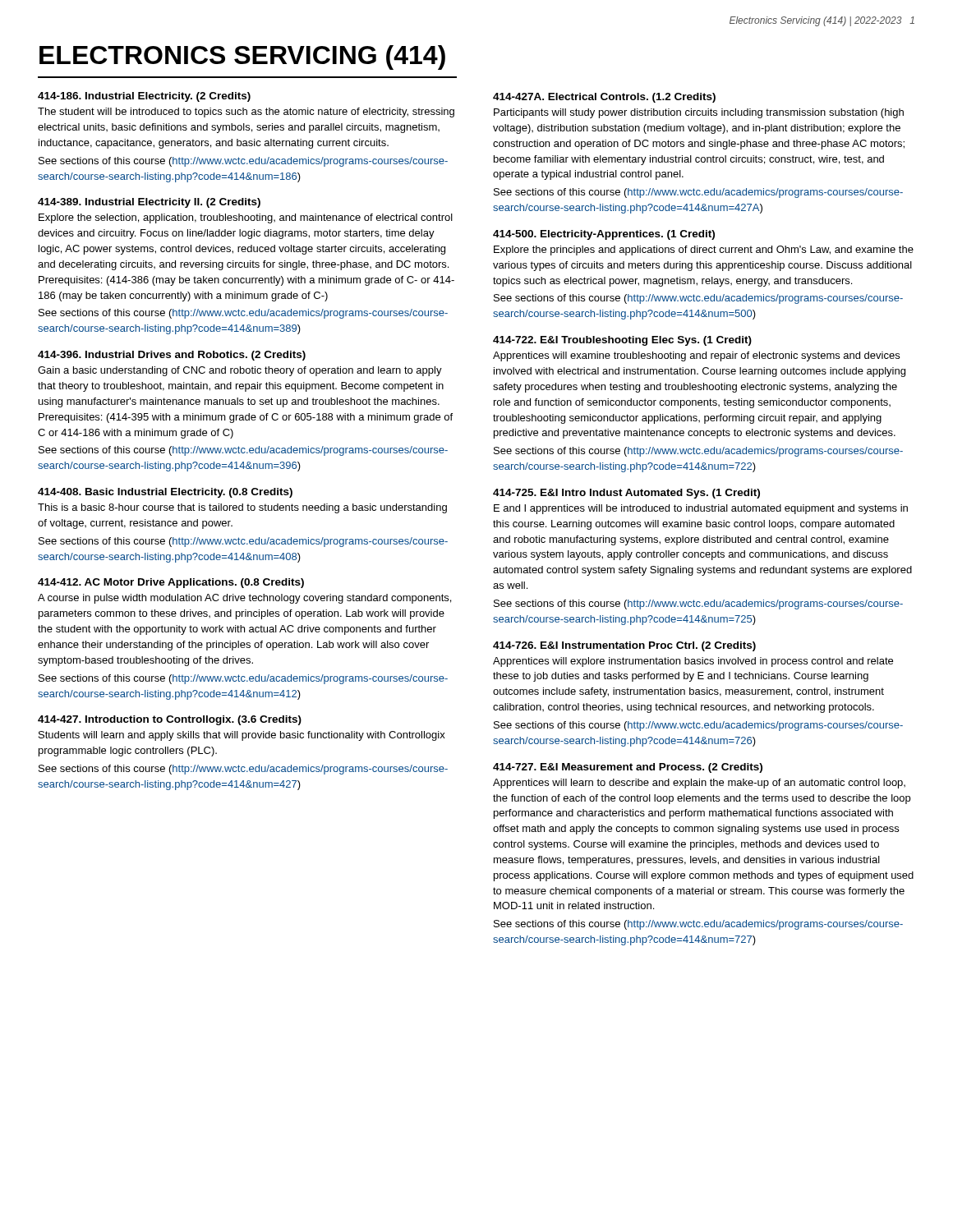Point to the block beginning "Apprentices will learn to describe and"
The height and width of the screenshot is (1232, 953).
tap(703, 844)
